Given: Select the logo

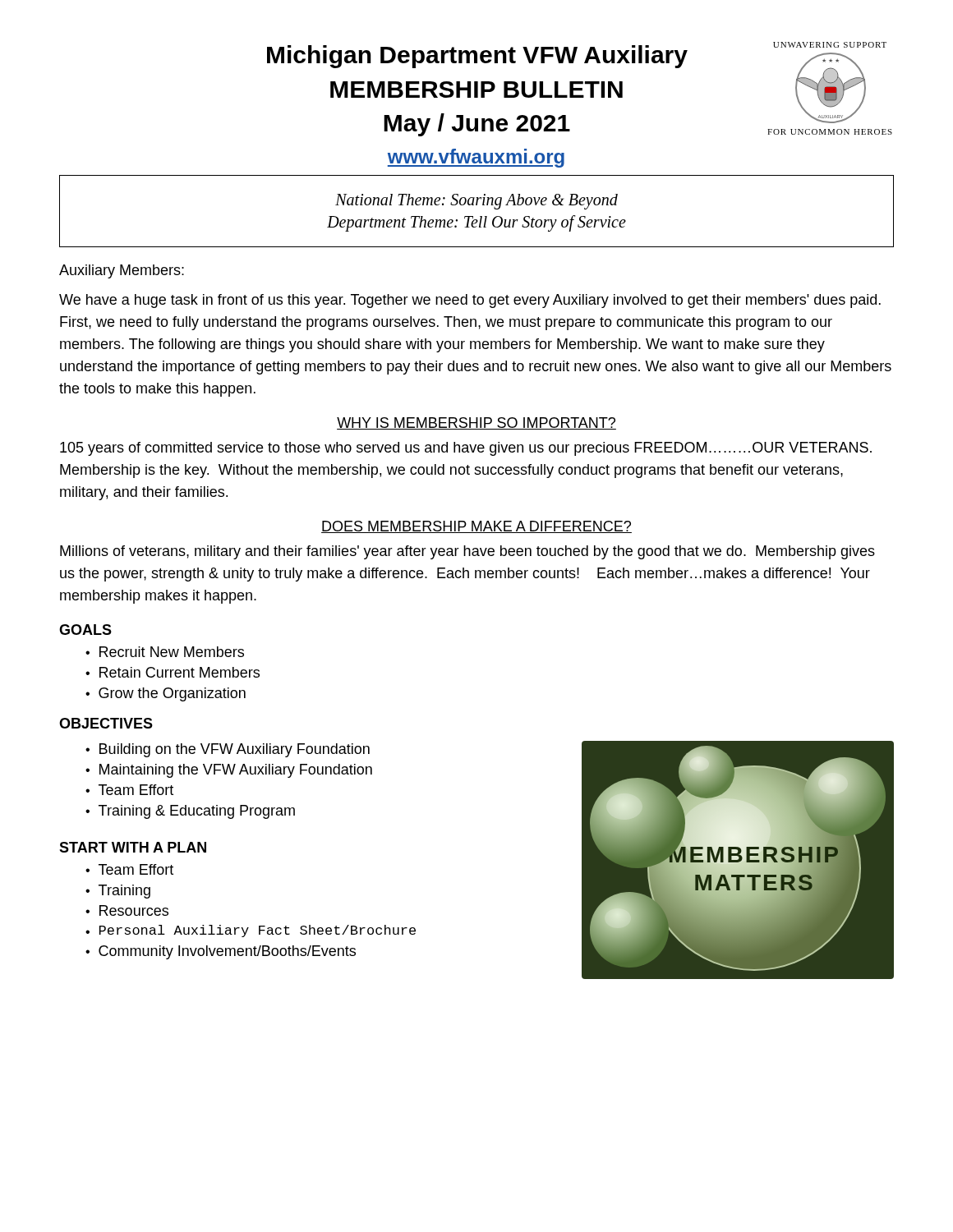Looking at the screenshot, I should coord(830,88).
